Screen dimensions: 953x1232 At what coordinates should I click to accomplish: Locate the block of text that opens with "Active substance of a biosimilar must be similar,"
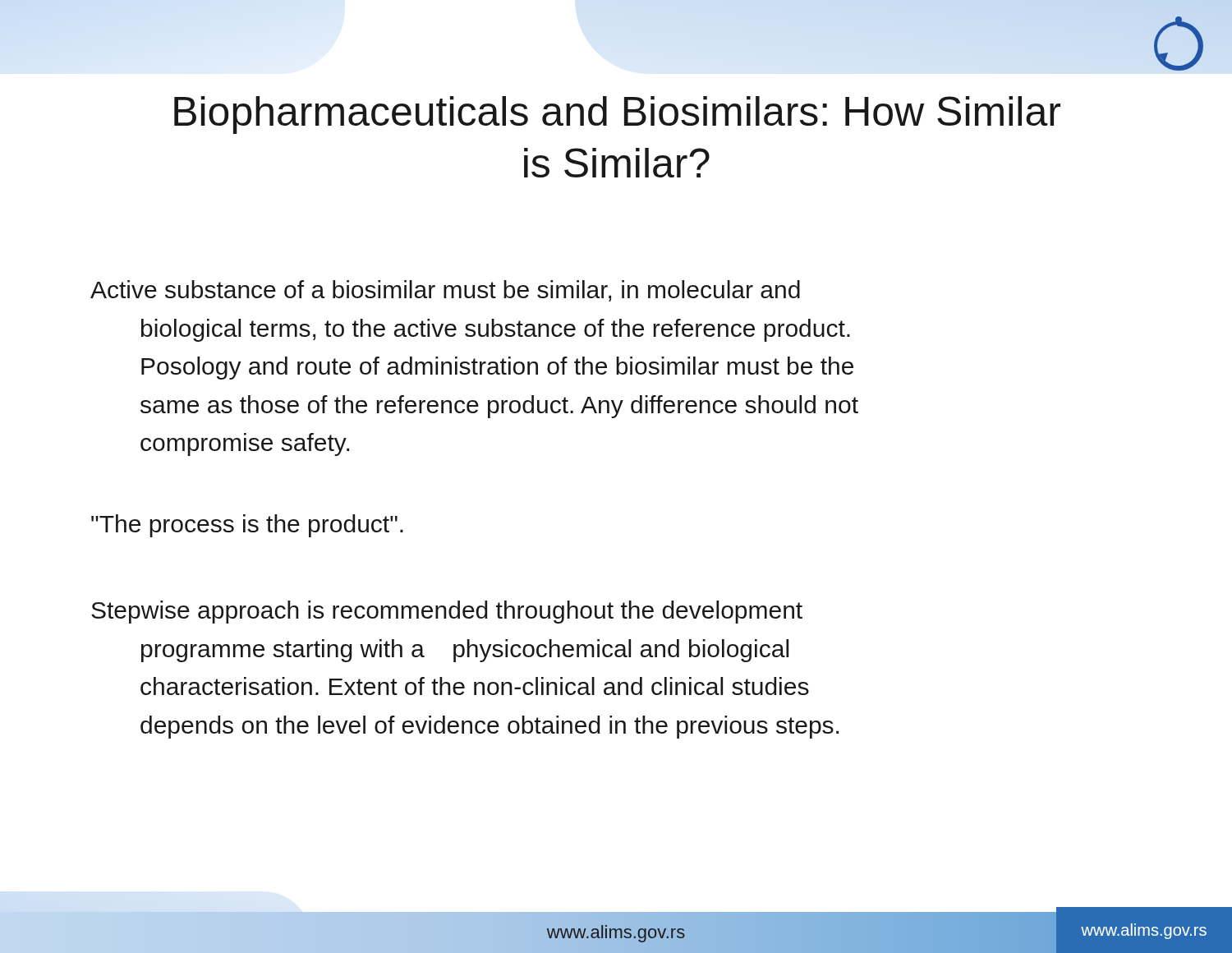point(474,369)
